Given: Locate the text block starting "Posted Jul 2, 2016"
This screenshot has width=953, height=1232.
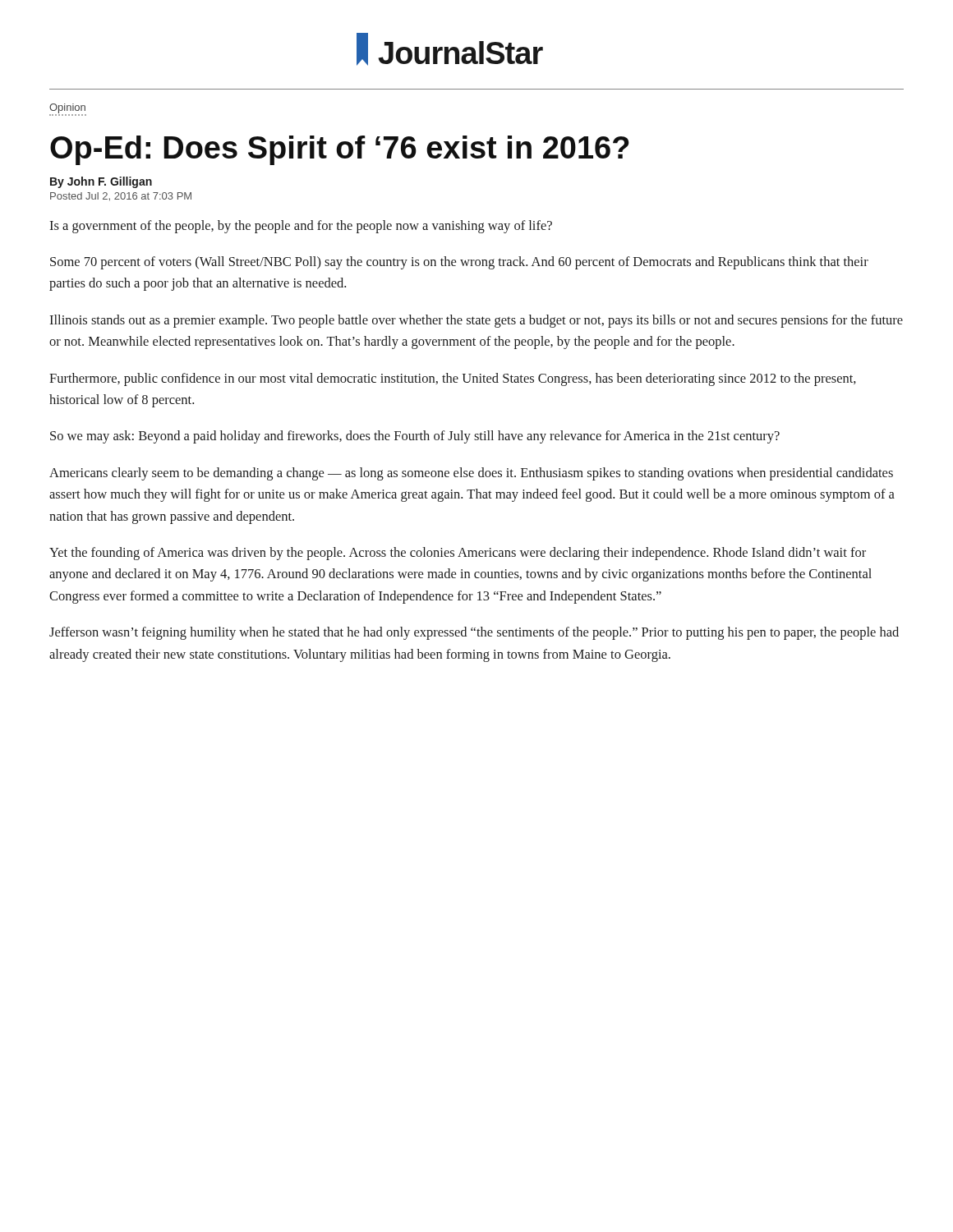Looking at the screenshot, I should pyautogui.click(x=121, y=196).
